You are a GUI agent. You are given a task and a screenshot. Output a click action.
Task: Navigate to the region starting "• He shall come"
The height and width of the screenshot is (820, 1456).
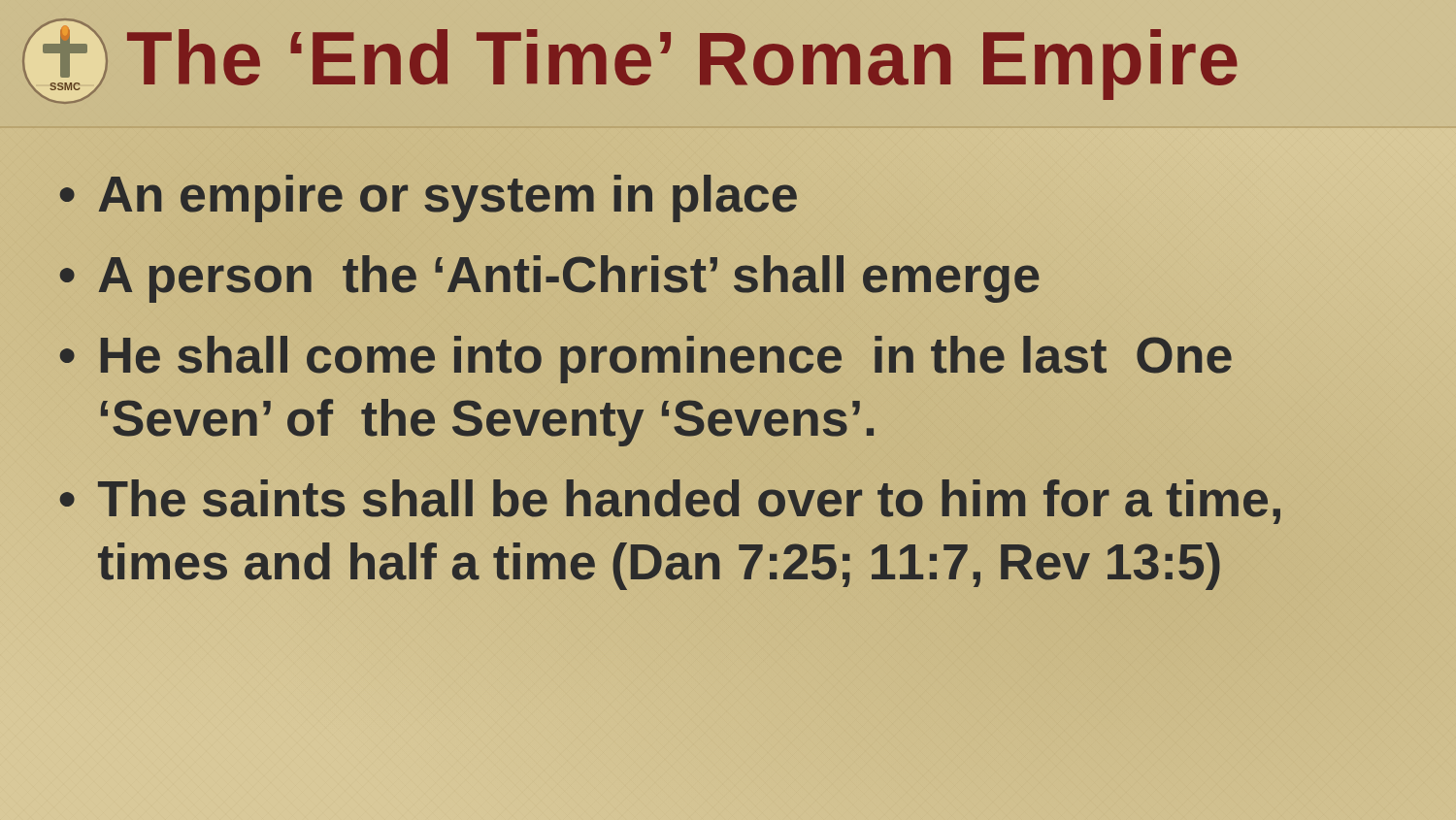(x=738, y=387)
